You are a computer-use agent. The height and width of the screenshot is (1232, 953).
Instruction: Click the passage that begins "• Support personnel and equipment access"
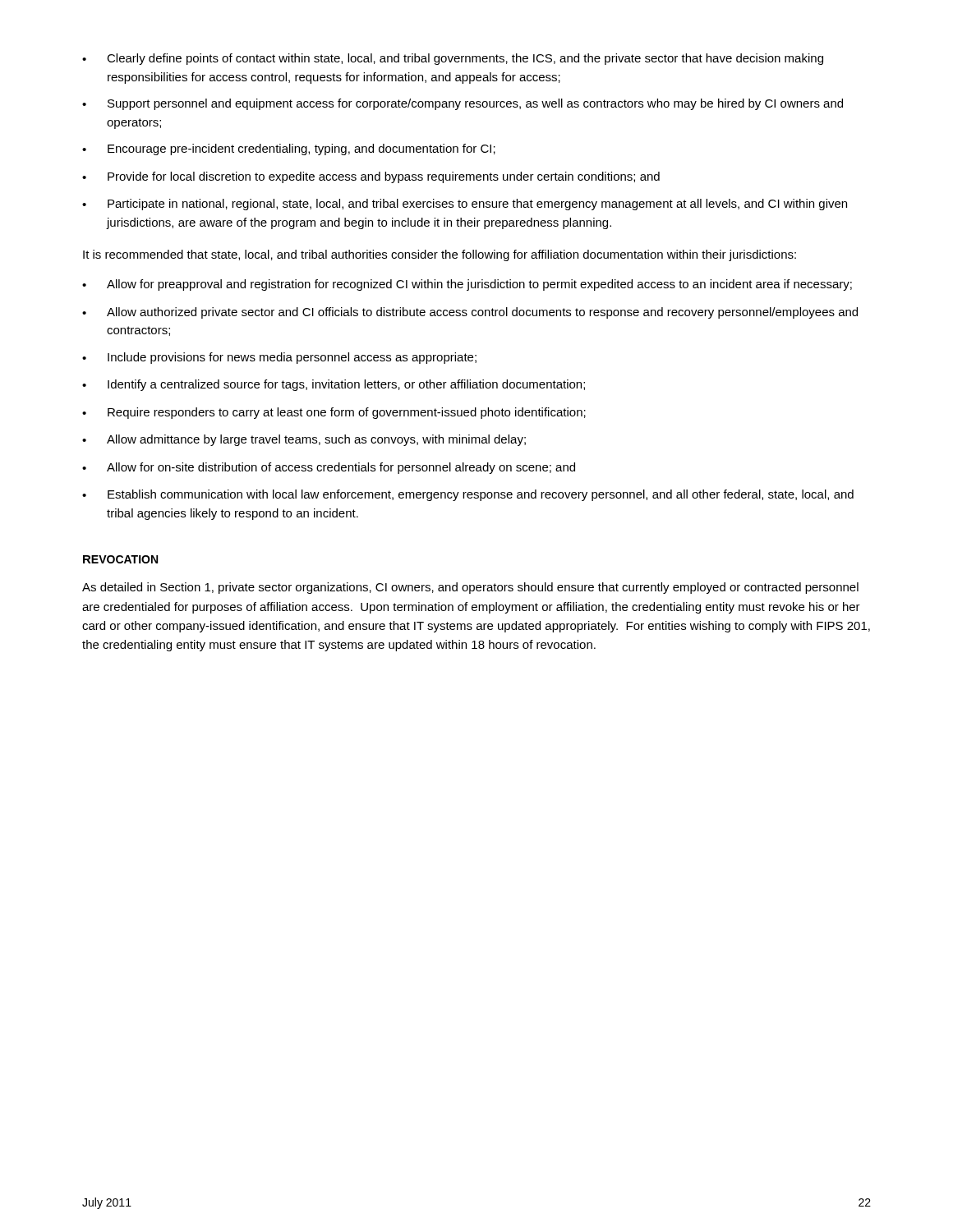coord(476,113)
